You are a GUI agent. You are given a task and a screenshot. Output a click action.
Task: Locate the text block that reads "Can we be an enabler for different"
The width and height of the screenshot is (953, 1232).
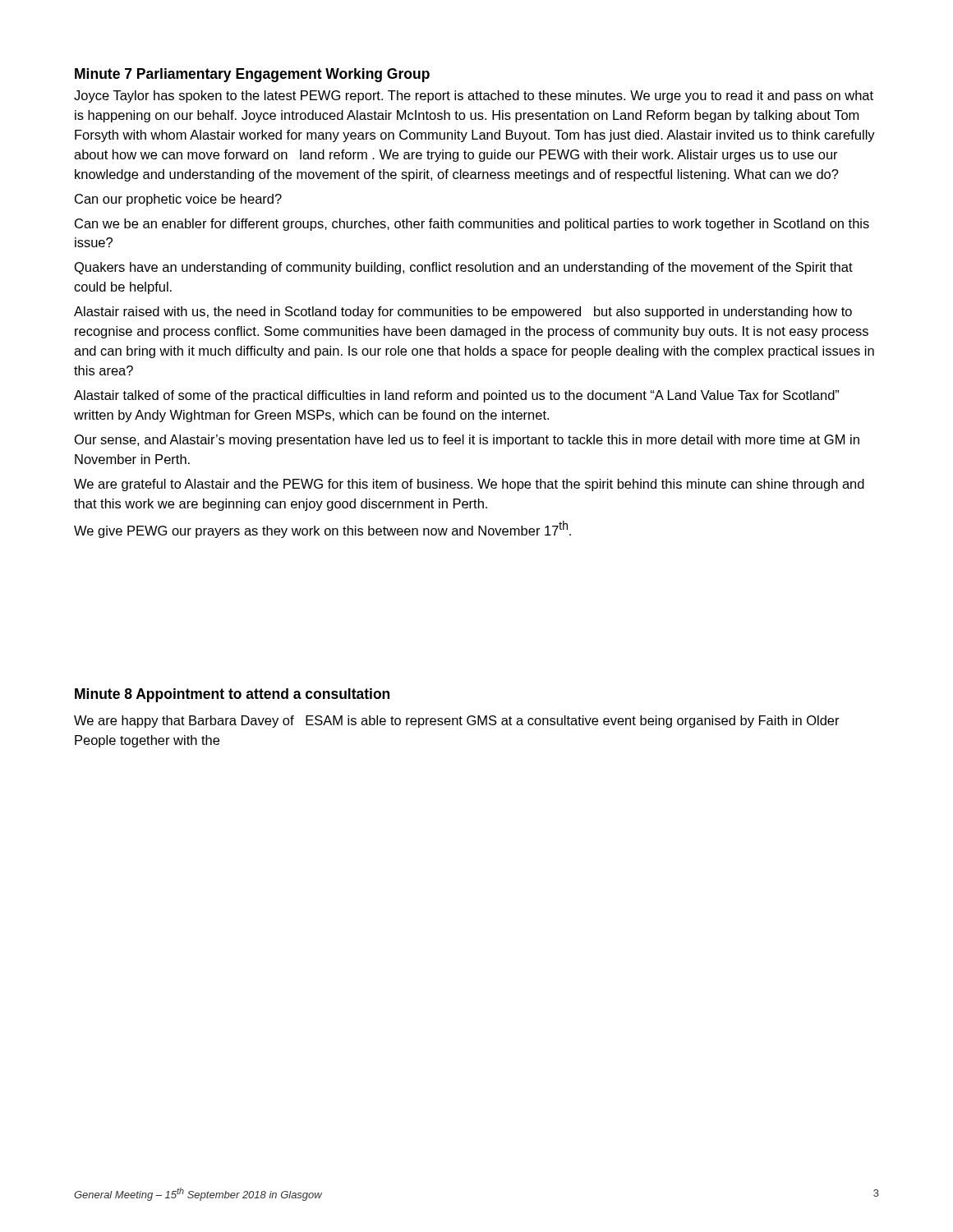[472, 233]
